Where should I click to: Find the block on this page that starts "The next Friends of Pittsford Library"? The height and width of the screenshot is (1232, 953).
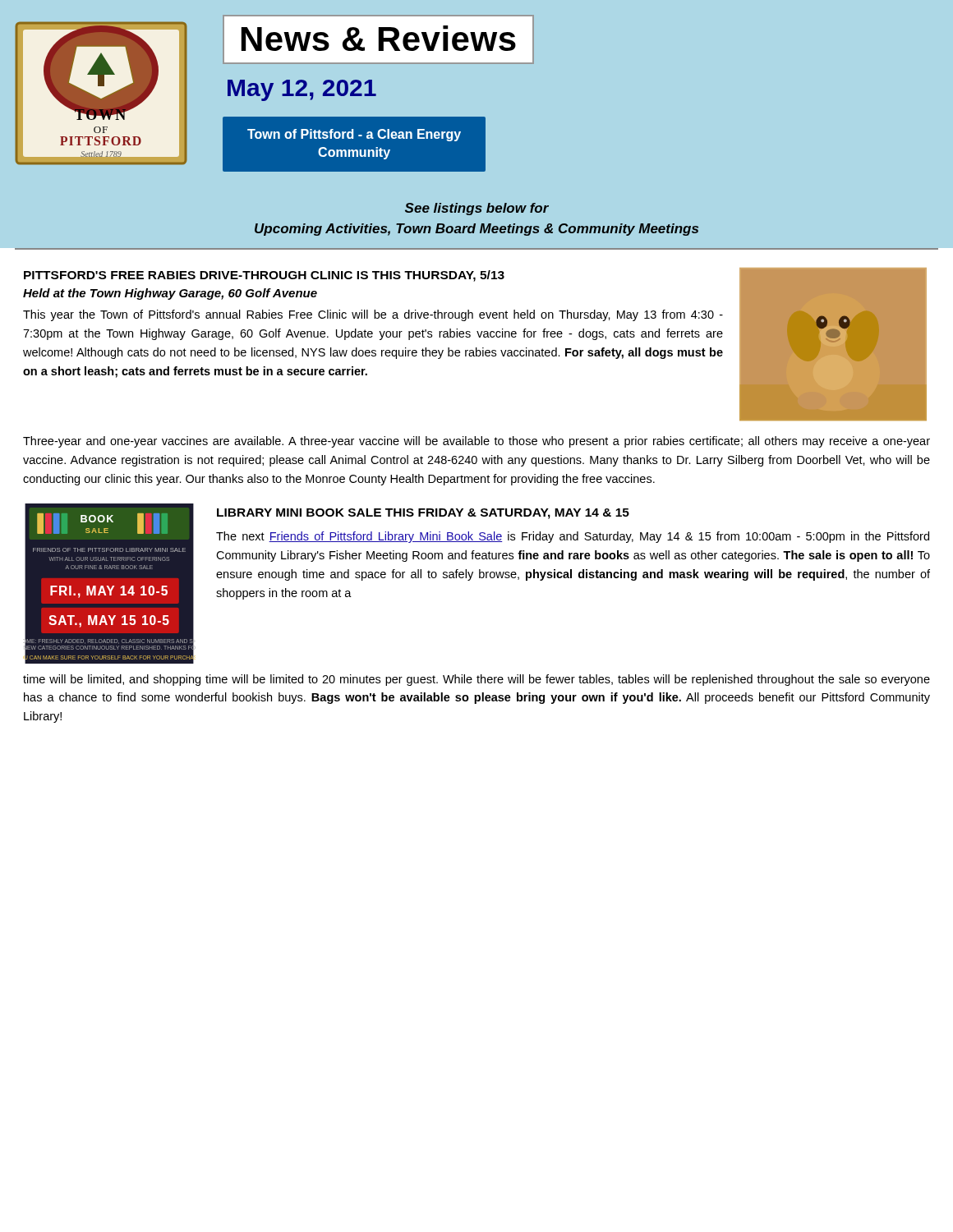click(573, 565)
